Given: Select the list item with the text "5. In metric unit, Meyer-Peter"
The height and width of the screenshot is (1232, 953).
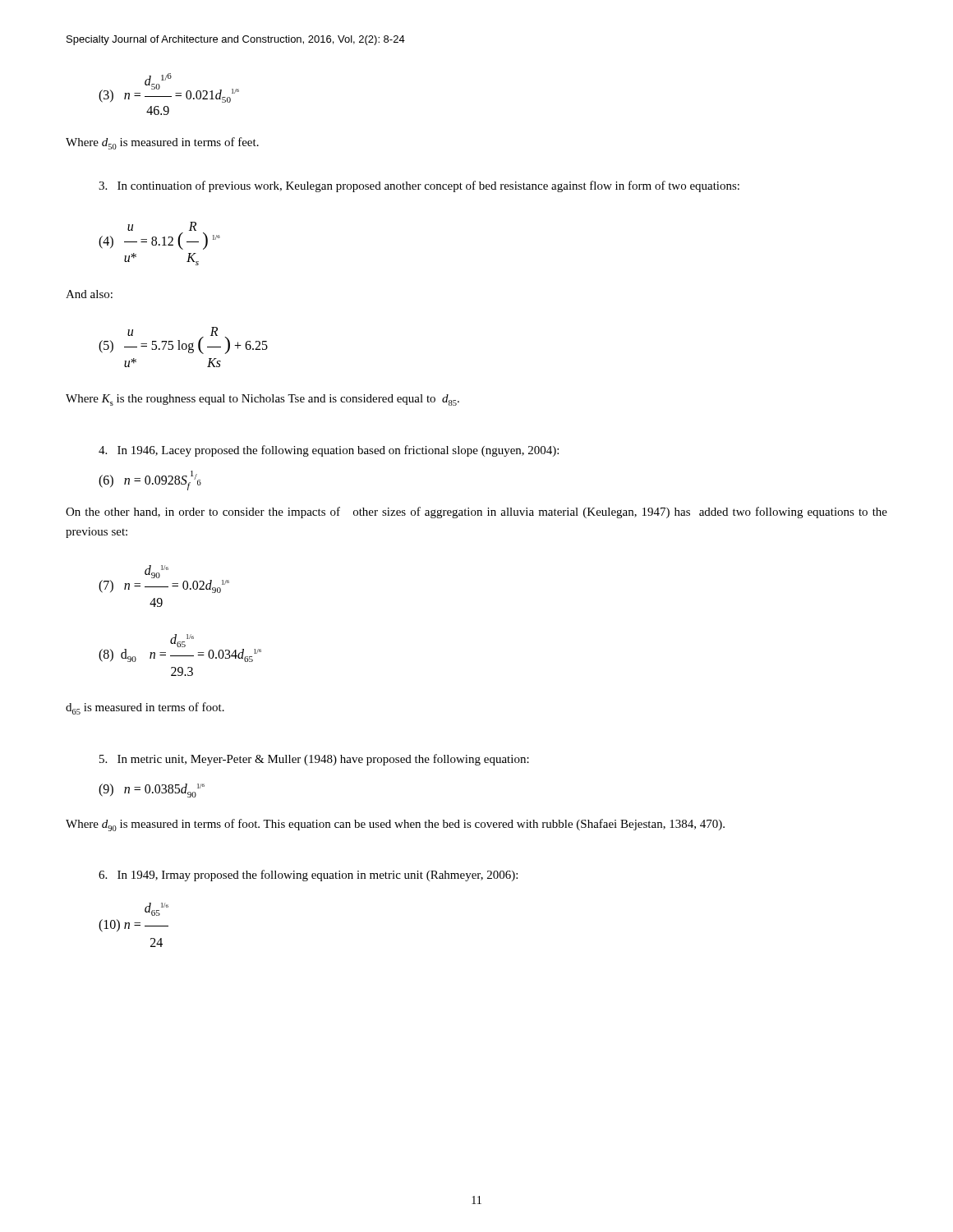Looking at the screenshot, I should point(314,759).
